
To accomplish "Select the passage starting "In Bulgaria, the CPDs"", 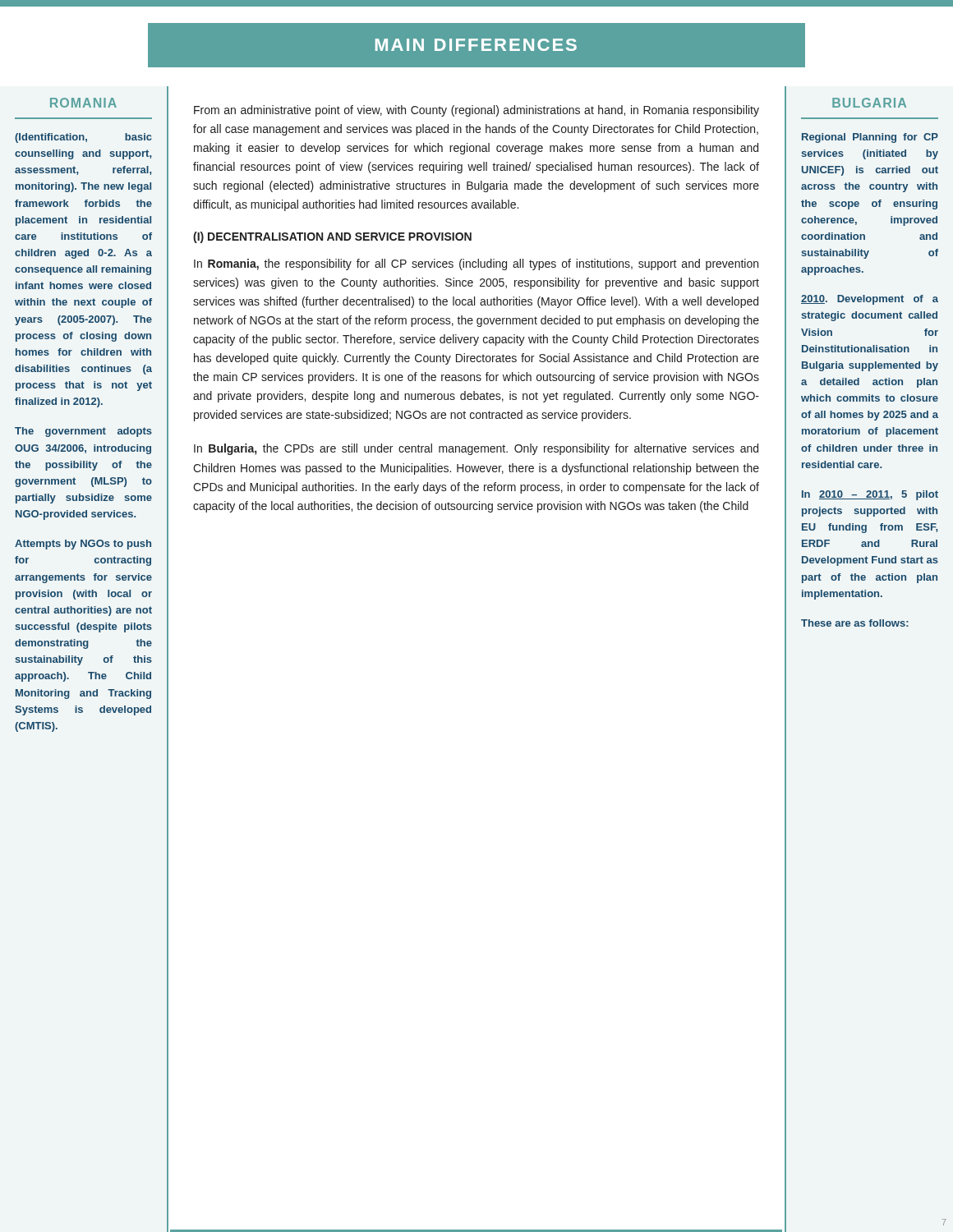I will point(476,477).
